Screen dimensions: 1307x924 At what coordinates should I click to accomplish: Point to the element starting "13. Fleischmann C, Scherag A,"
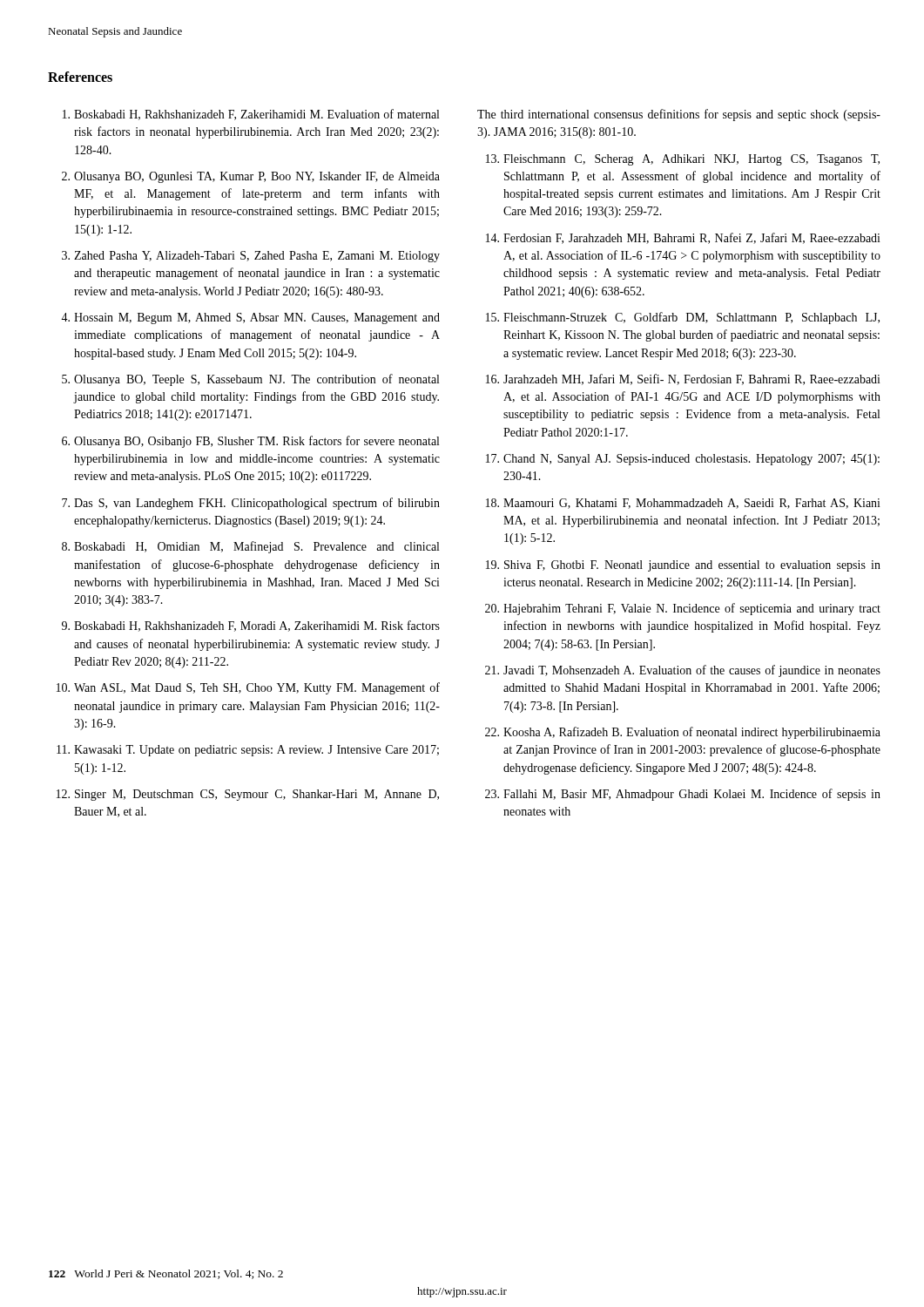pyautogui.click(x=679, y=186)
